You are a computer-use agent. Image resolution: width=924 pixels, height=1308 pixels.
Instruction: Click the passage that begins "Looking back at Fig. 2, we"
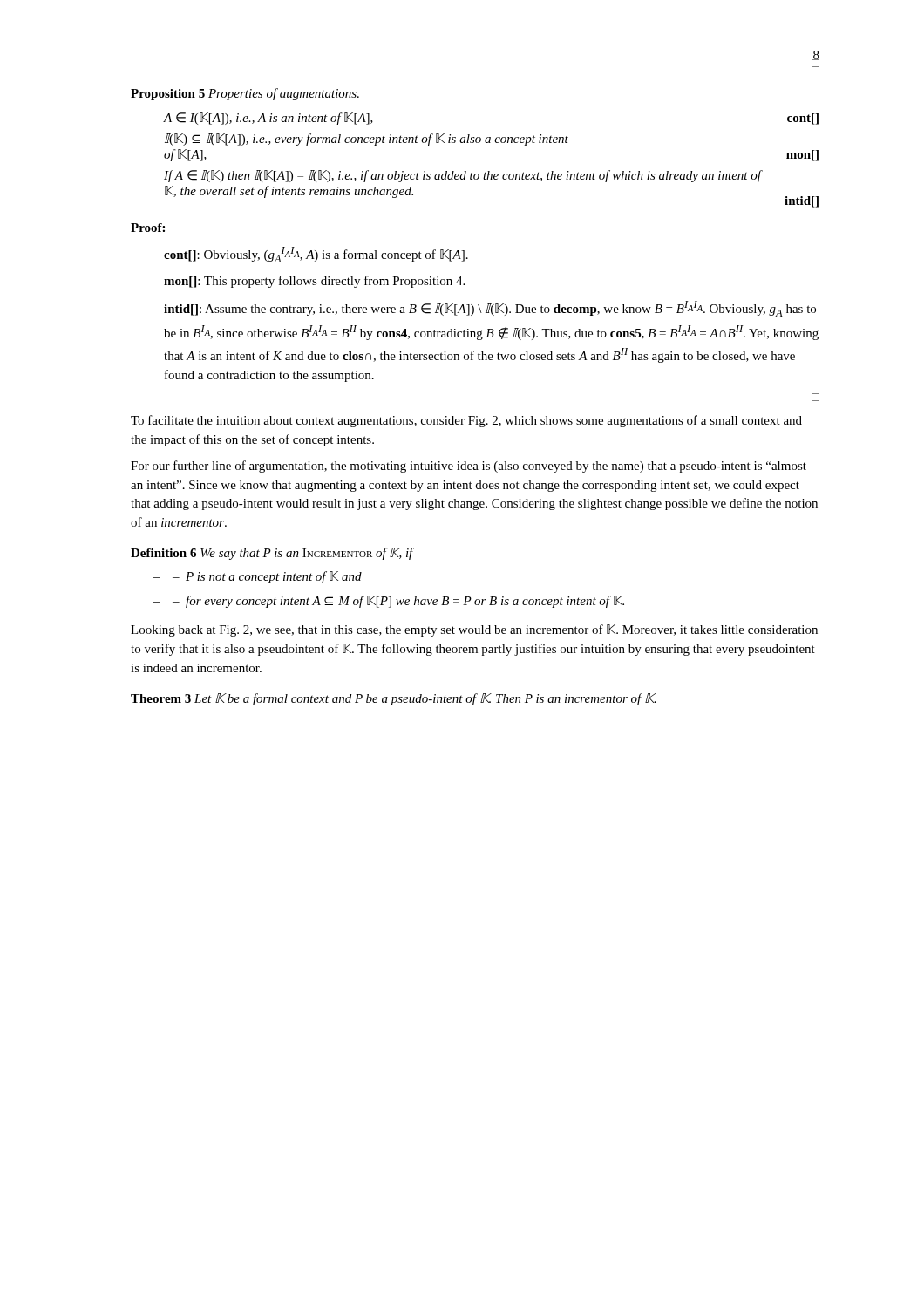click(474, 649)
